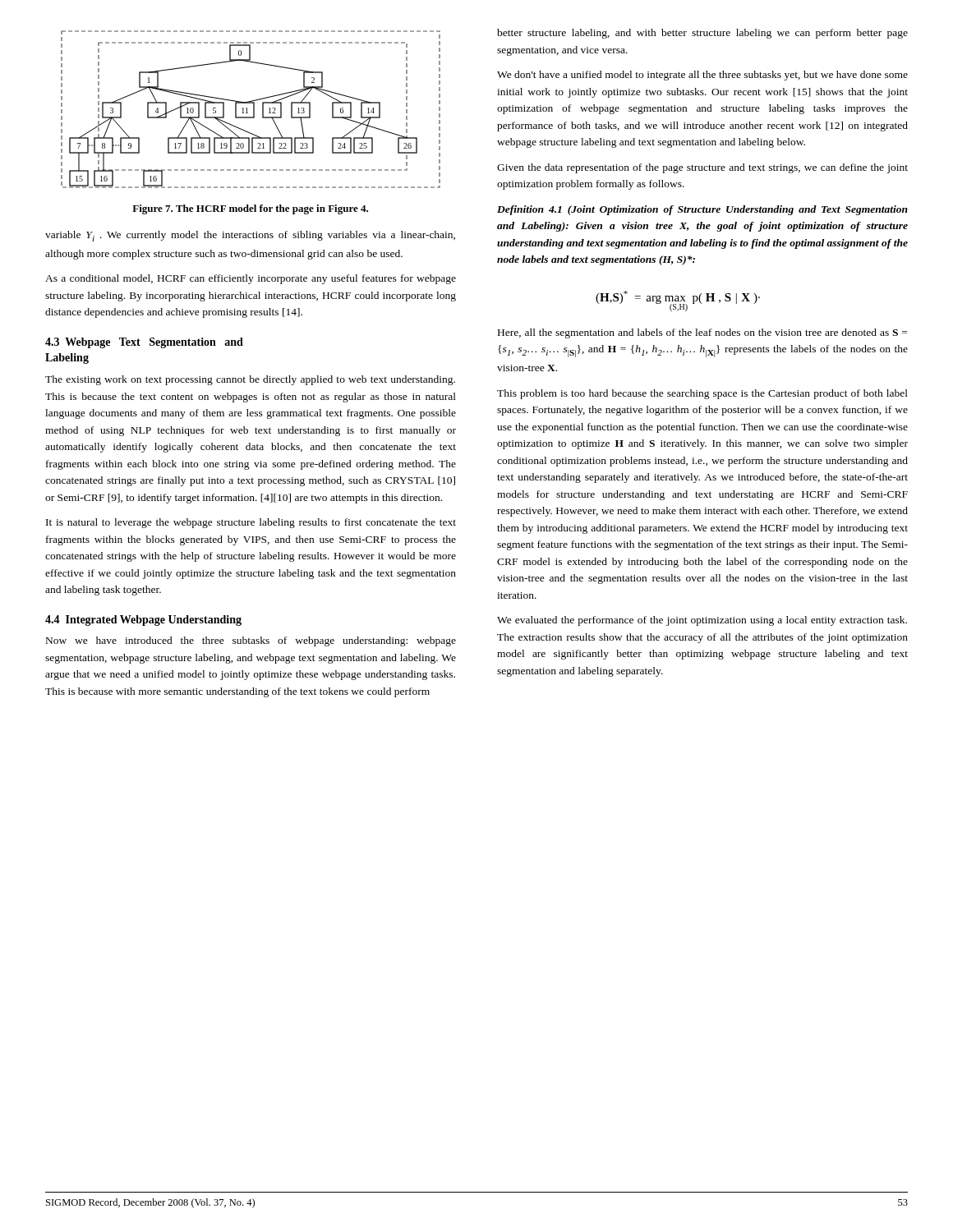This screenshot has width=953, height=1232.
Task: Locate the text "4.4 Integrated Webpage Understanding"
Action: 143,619
